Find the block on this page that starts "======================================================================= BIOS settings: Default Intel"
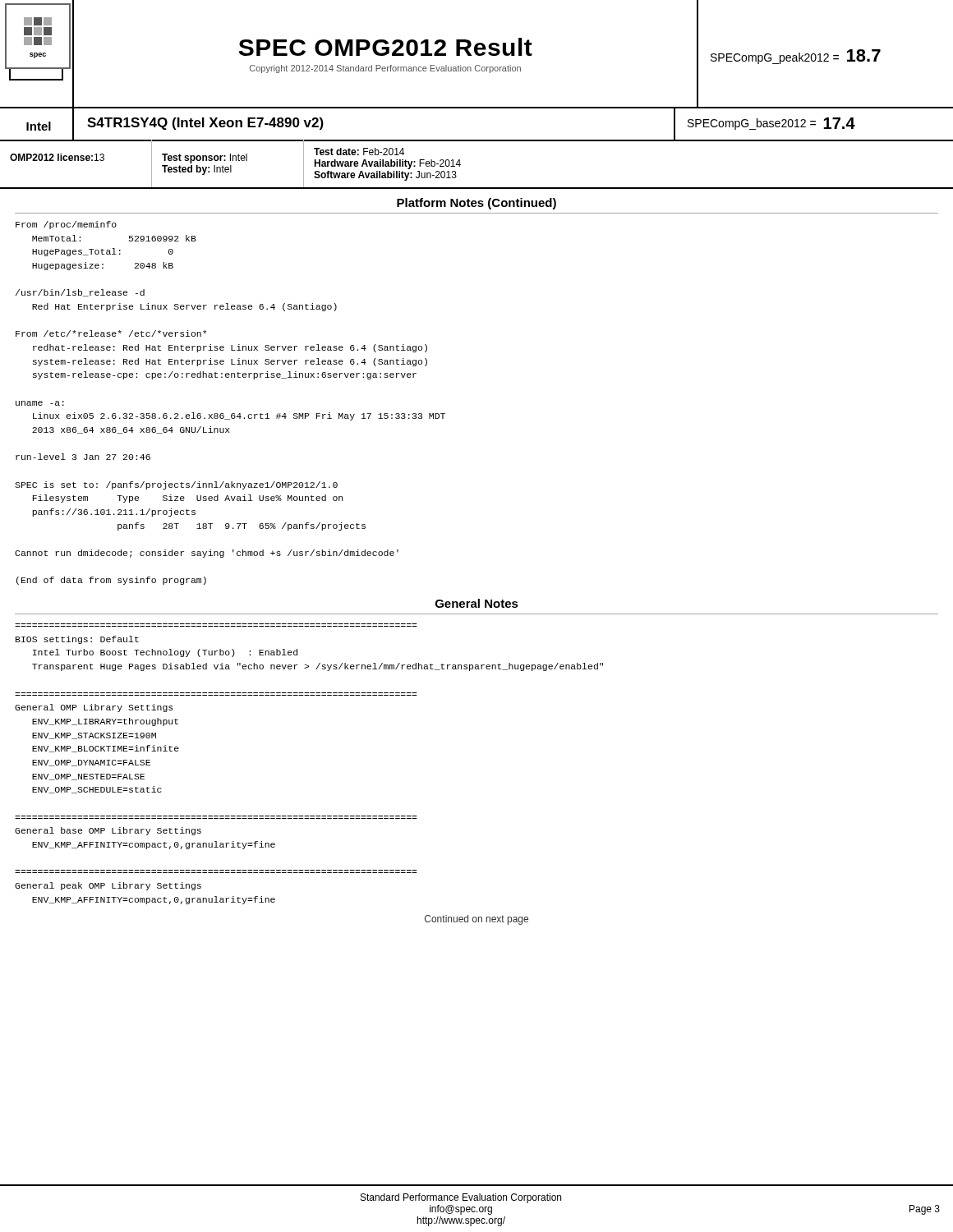Screen dimensions: 1232x953 coord(77,640)
